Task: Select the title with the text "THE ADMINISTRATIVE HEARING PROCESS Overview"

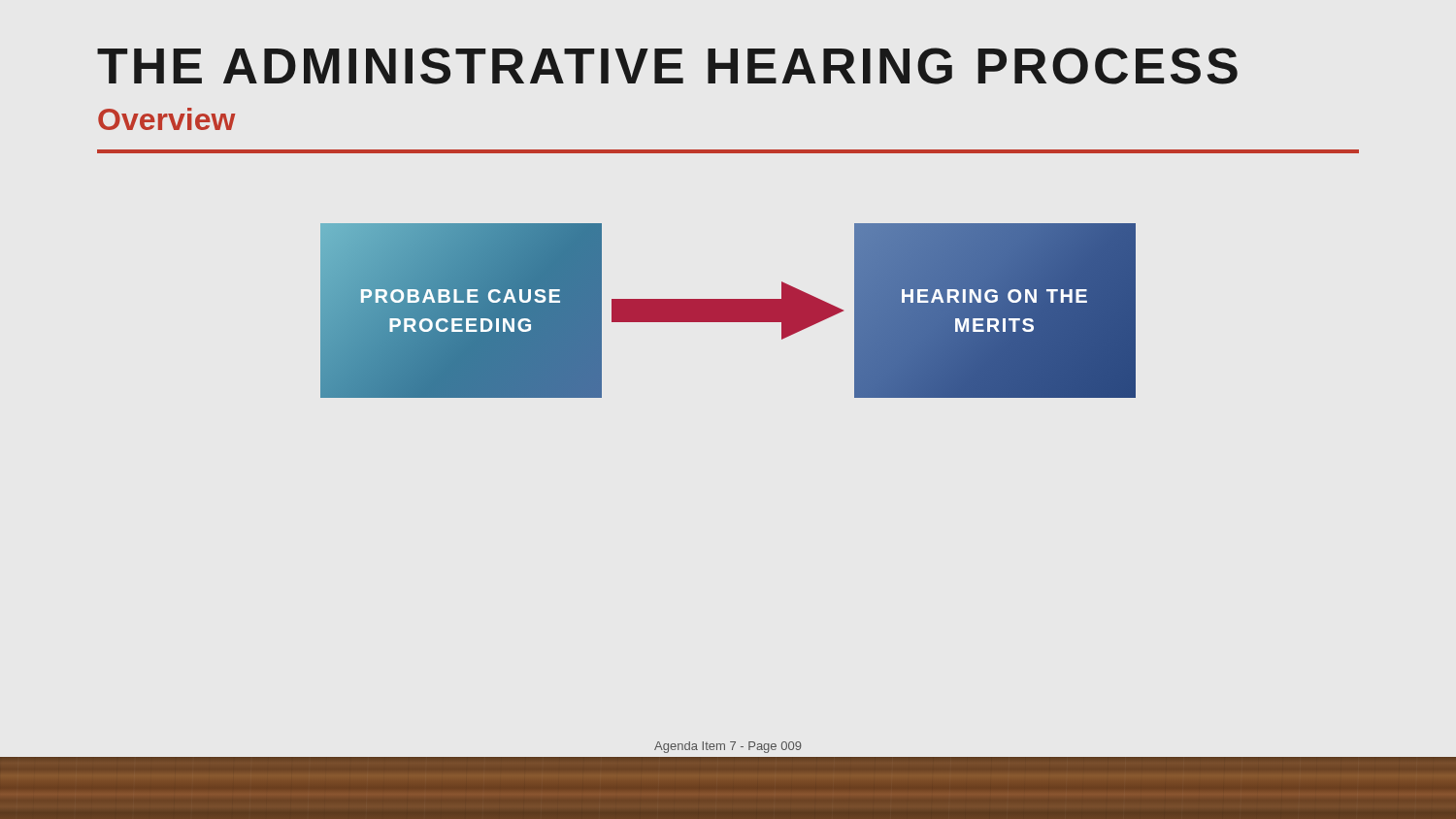Action: [667, 66]
